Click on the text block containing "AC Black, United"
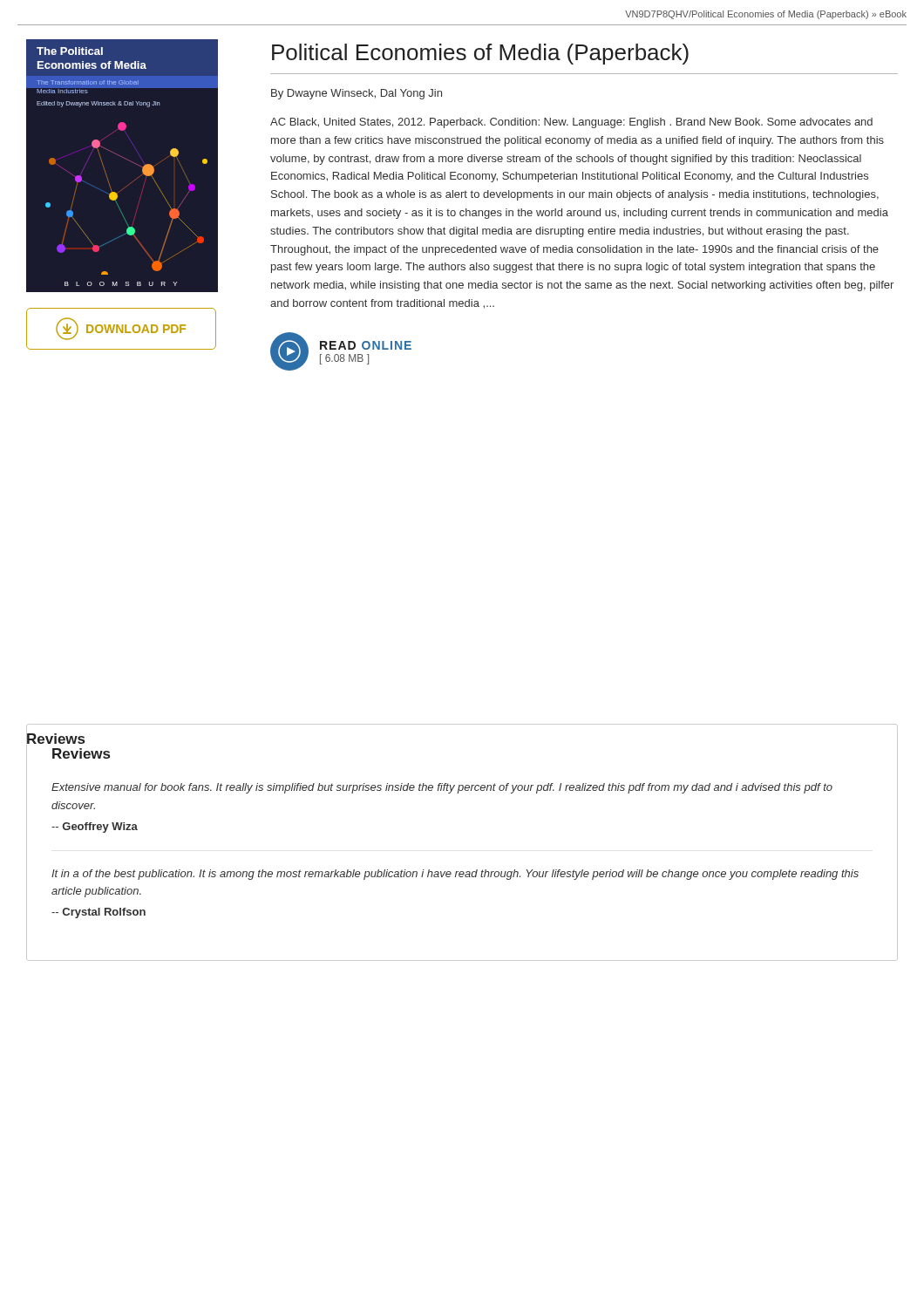The image size is (924, 1308). pos(582,212)
